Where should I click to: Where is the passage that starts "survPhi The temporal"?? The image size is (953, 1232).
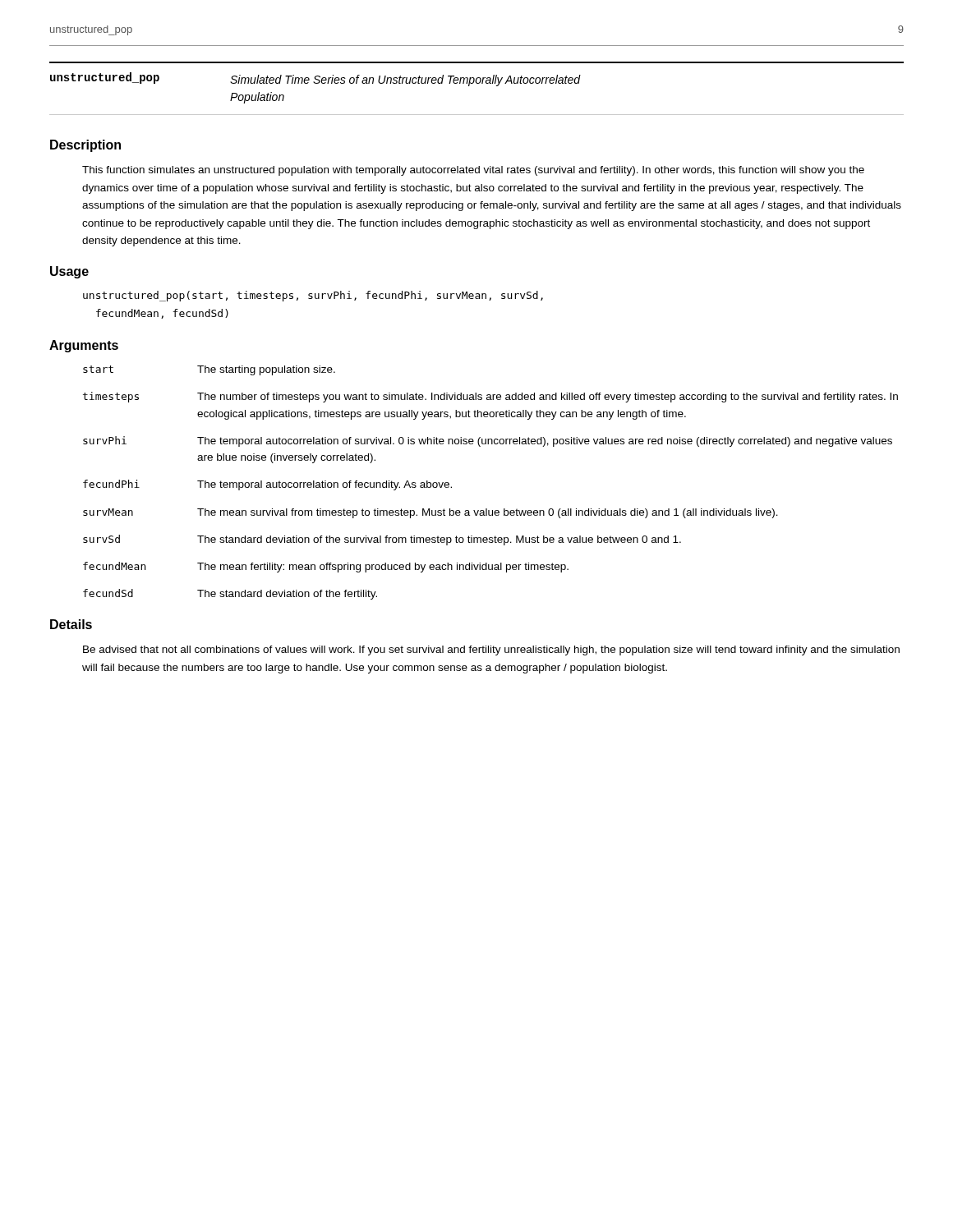(493, 450)
